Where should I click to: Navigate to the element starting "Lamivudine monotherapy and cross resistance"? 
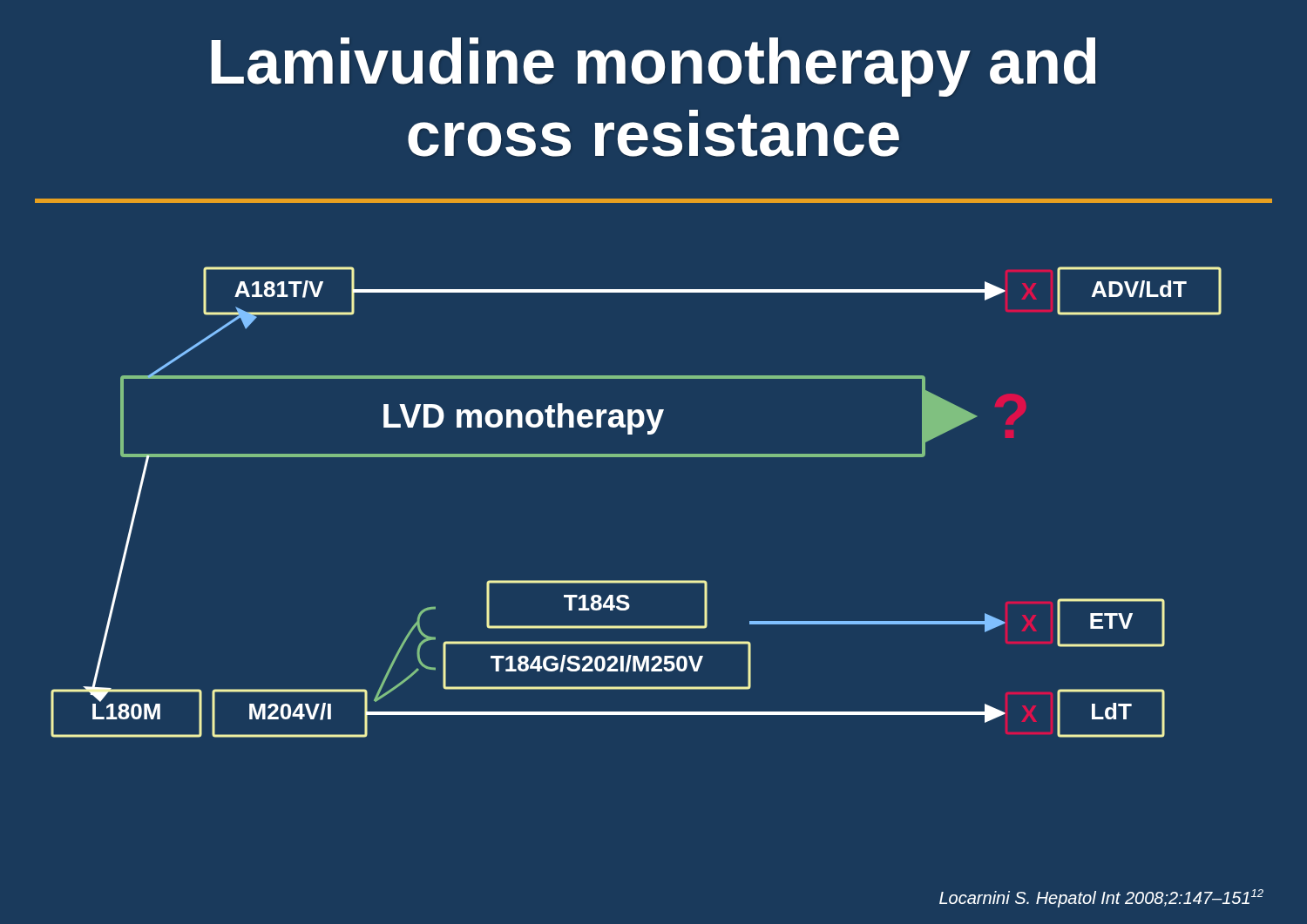pos(654,98)
